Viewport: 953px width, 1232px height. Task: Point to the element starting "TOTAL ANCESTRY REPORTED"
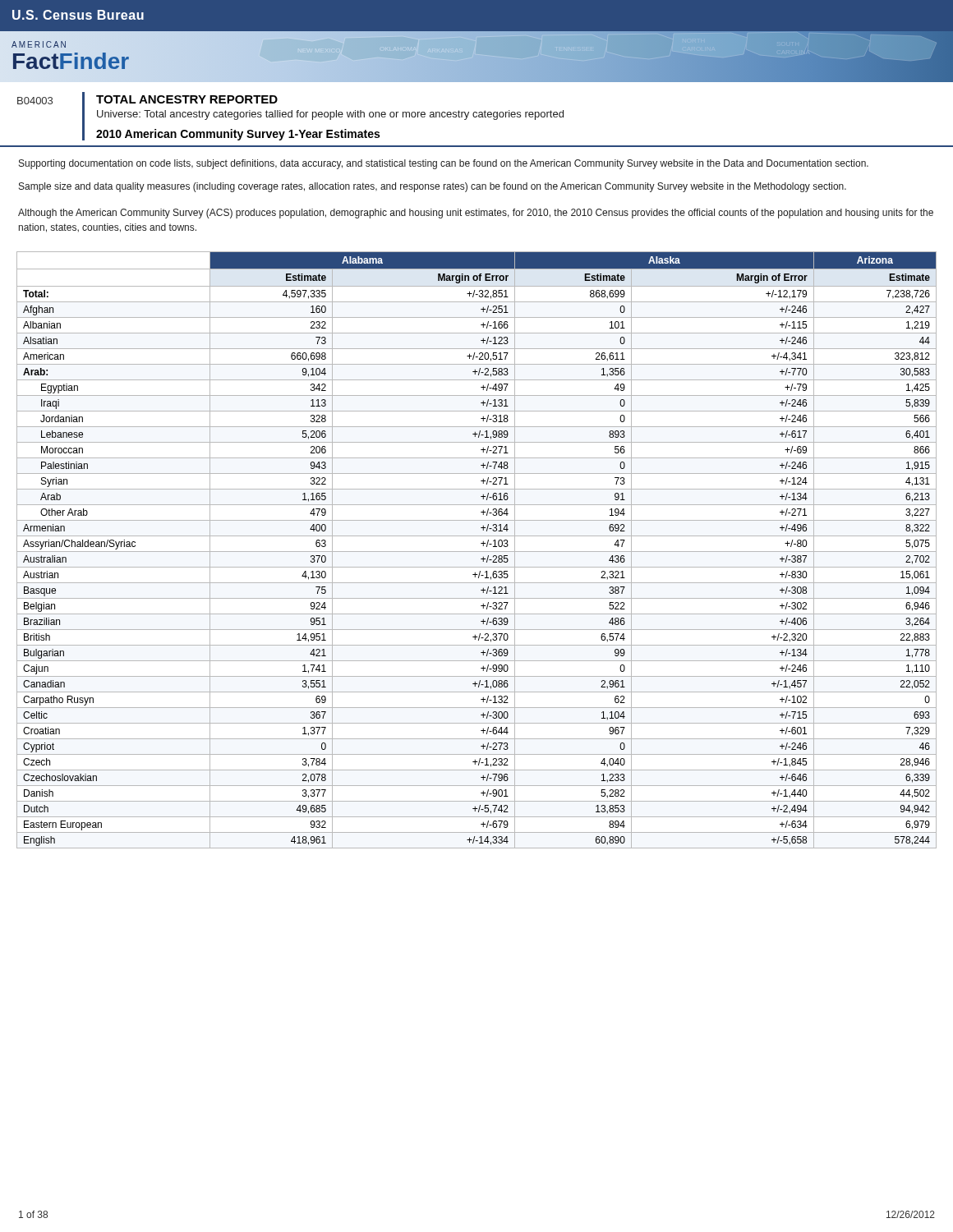[x=187, y=99]
